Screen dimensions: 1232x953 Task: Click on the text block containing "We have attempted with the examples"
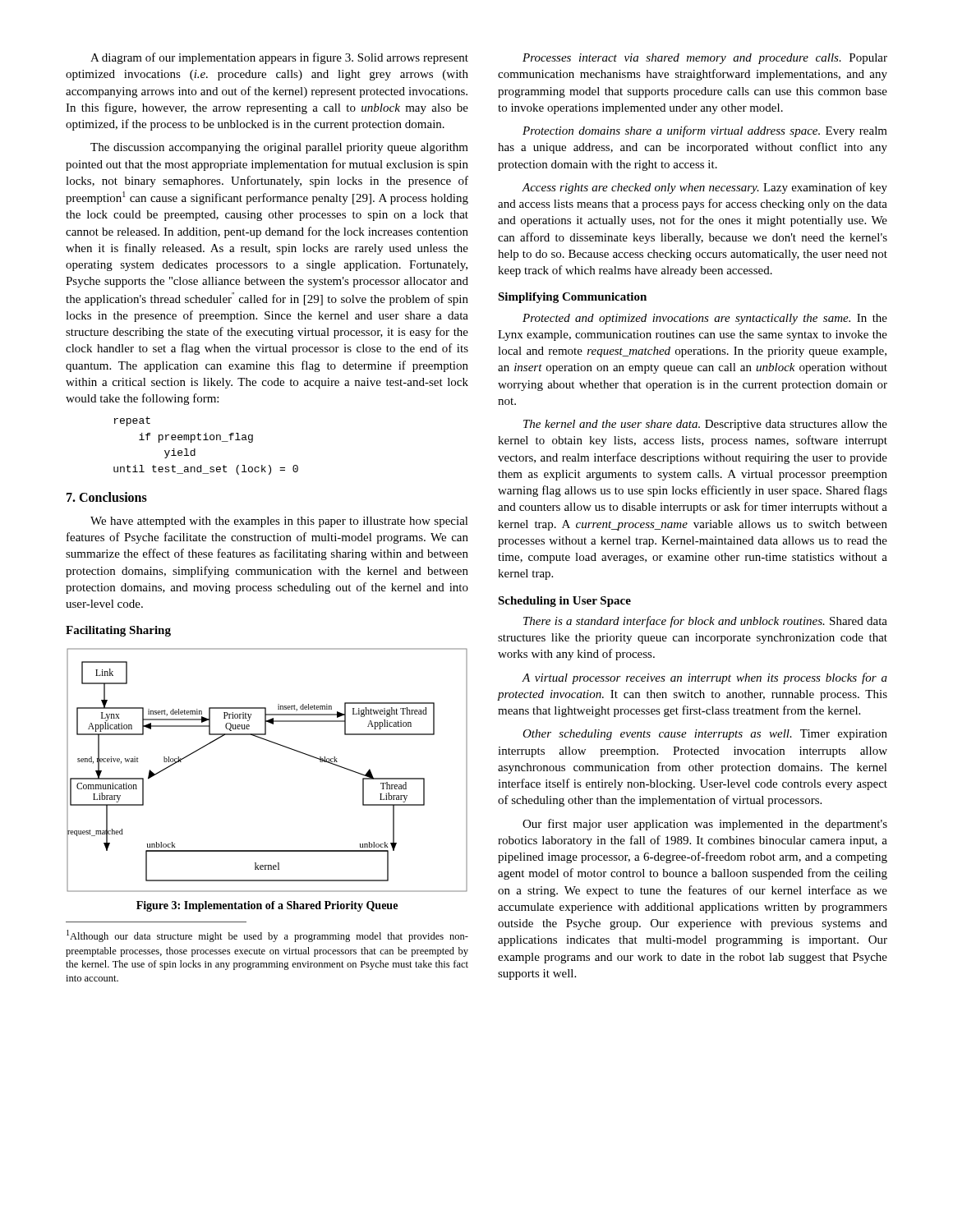click(x=267, y=562)
